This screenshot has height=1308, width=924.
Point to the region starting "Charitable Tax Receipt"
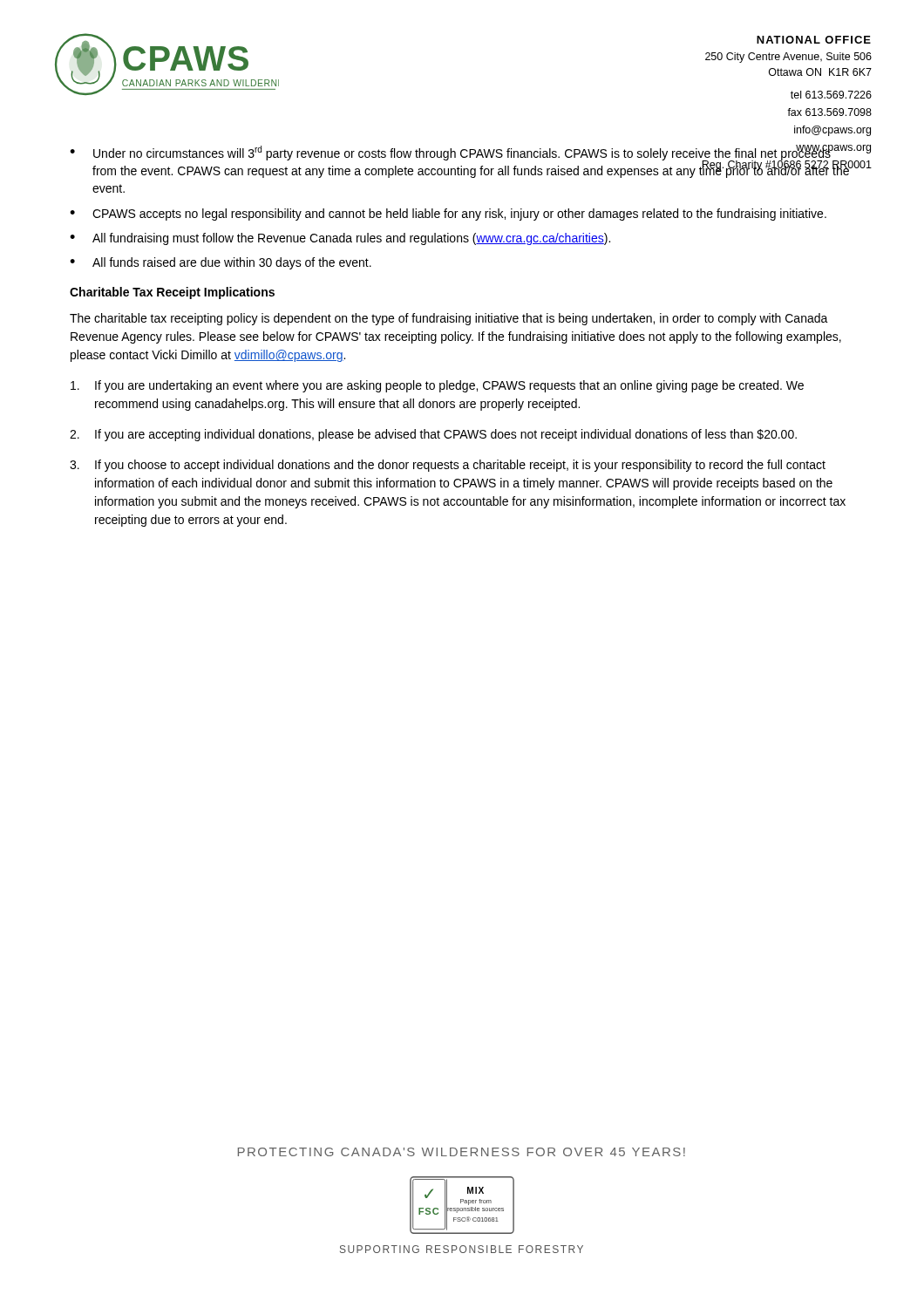[x=172, y=293]
